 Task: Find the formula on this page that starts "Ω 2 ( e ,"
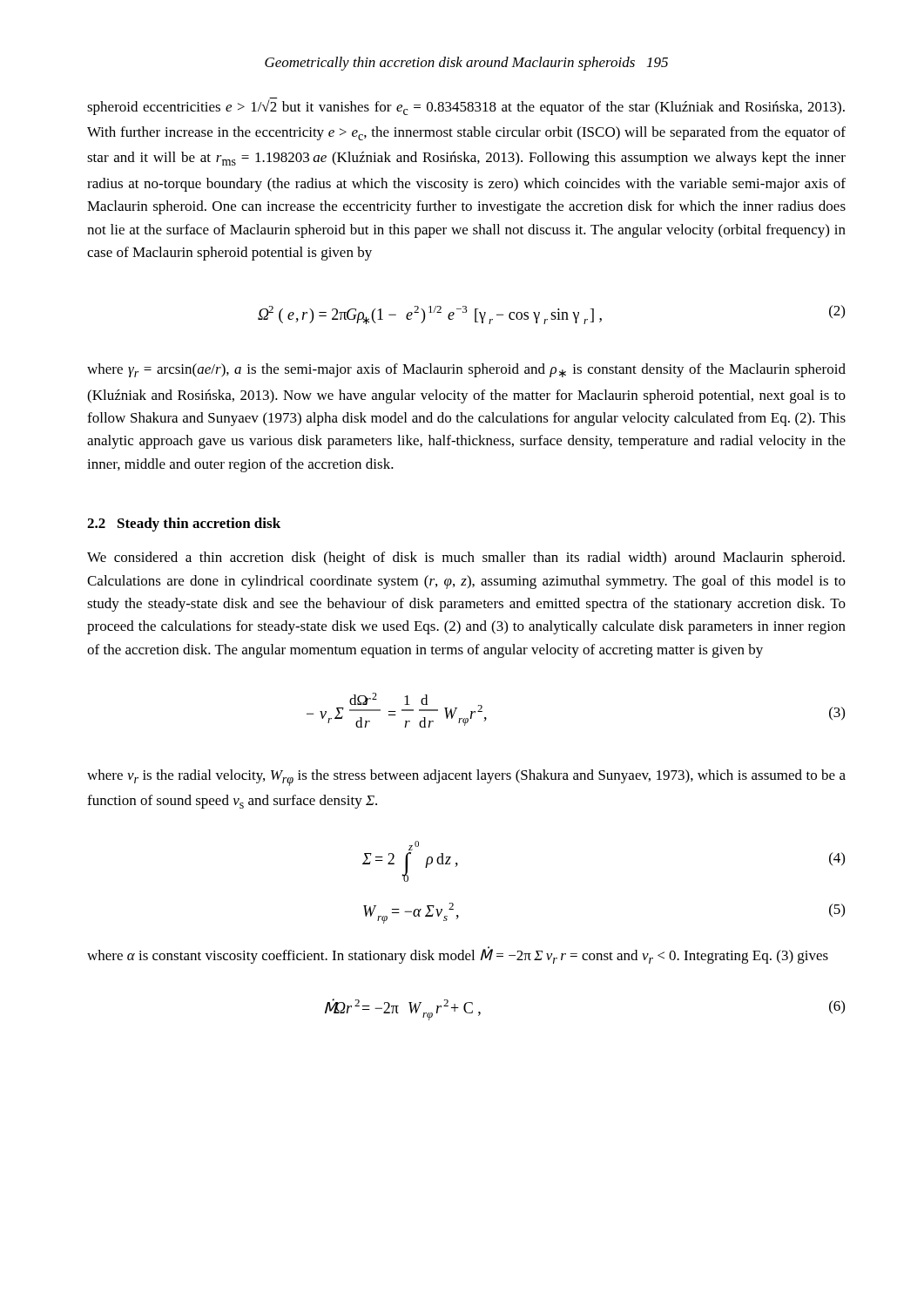[x=466, y=311]
